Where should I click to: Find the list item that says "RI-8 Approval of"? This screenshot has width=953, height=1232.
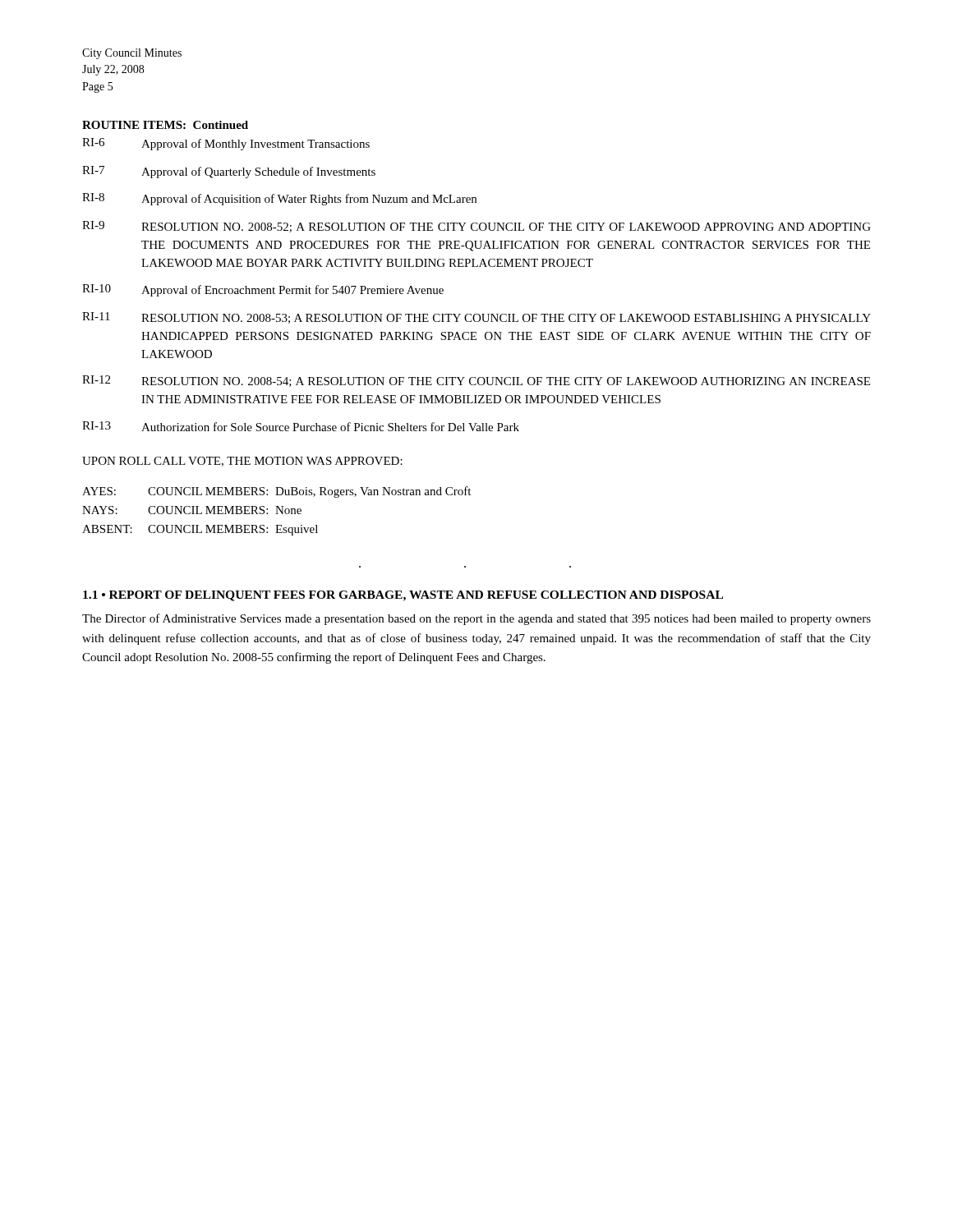click(x=476, y=200)
